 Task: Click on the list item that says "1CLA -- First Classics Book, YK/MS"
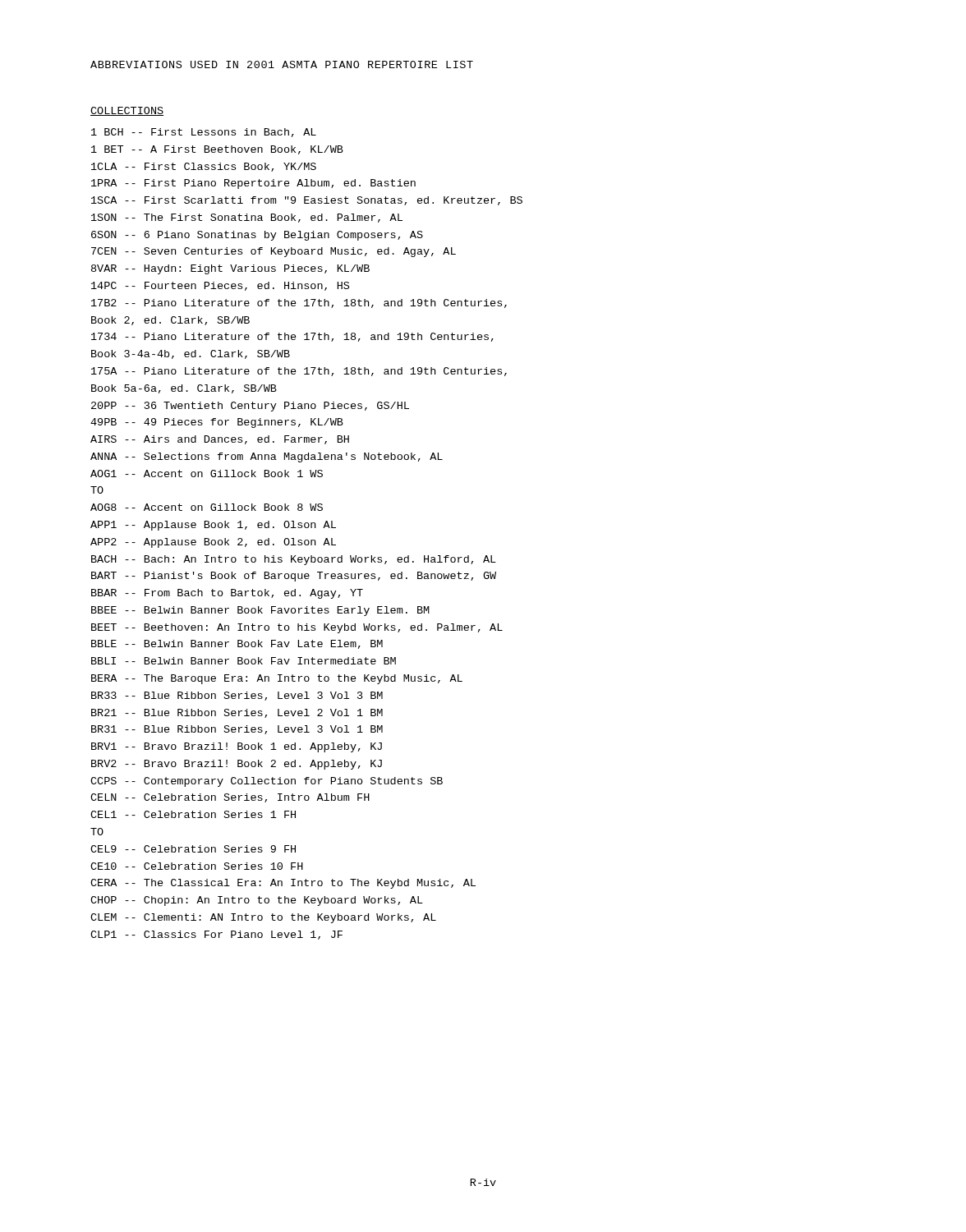pos(203,167)
